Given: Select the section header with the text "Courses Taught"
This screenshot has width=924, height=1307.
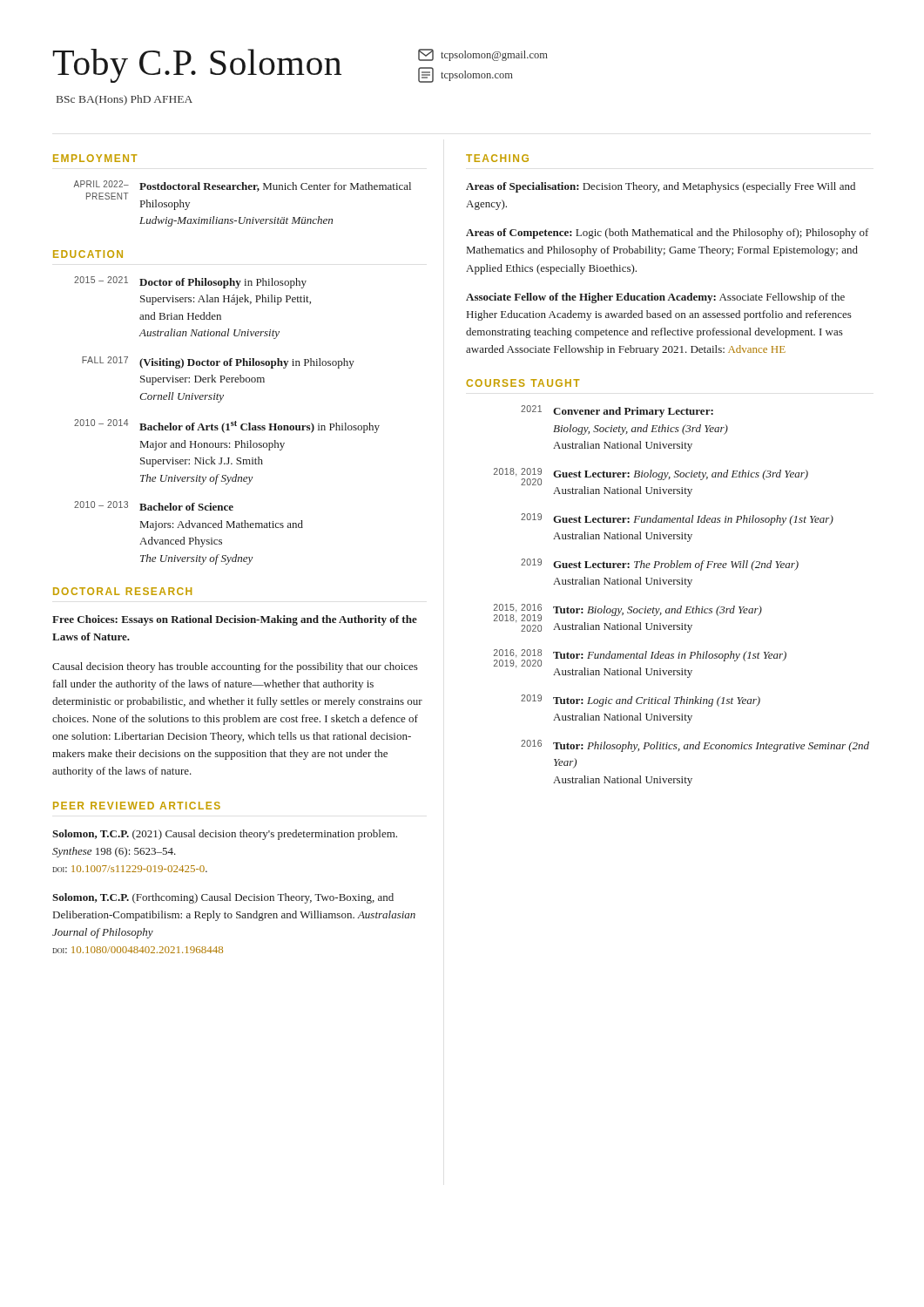Looking at the screenshot, I should (523, 383).
